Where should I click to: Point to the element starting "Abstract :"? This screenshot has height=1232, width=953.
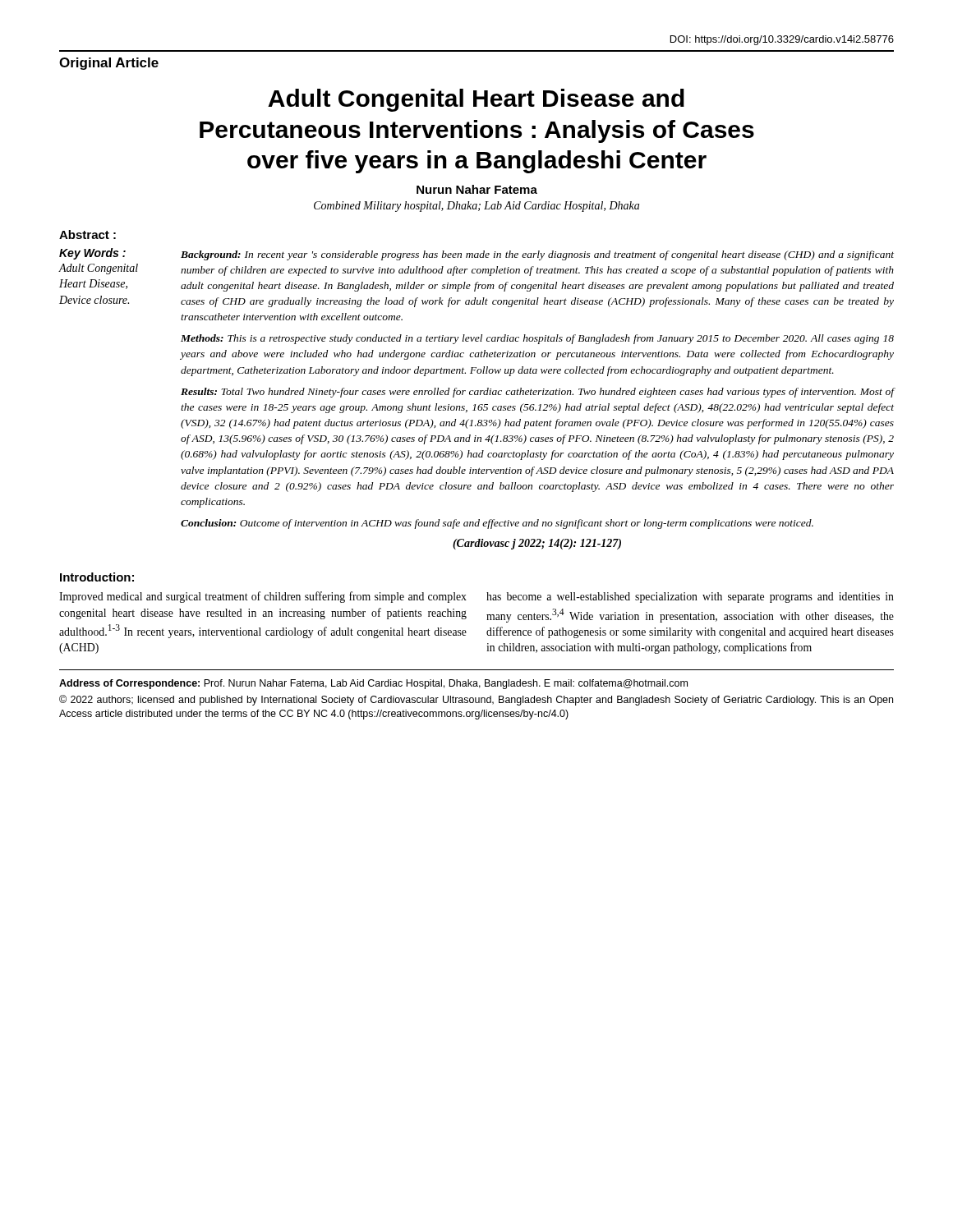(88, 234)
